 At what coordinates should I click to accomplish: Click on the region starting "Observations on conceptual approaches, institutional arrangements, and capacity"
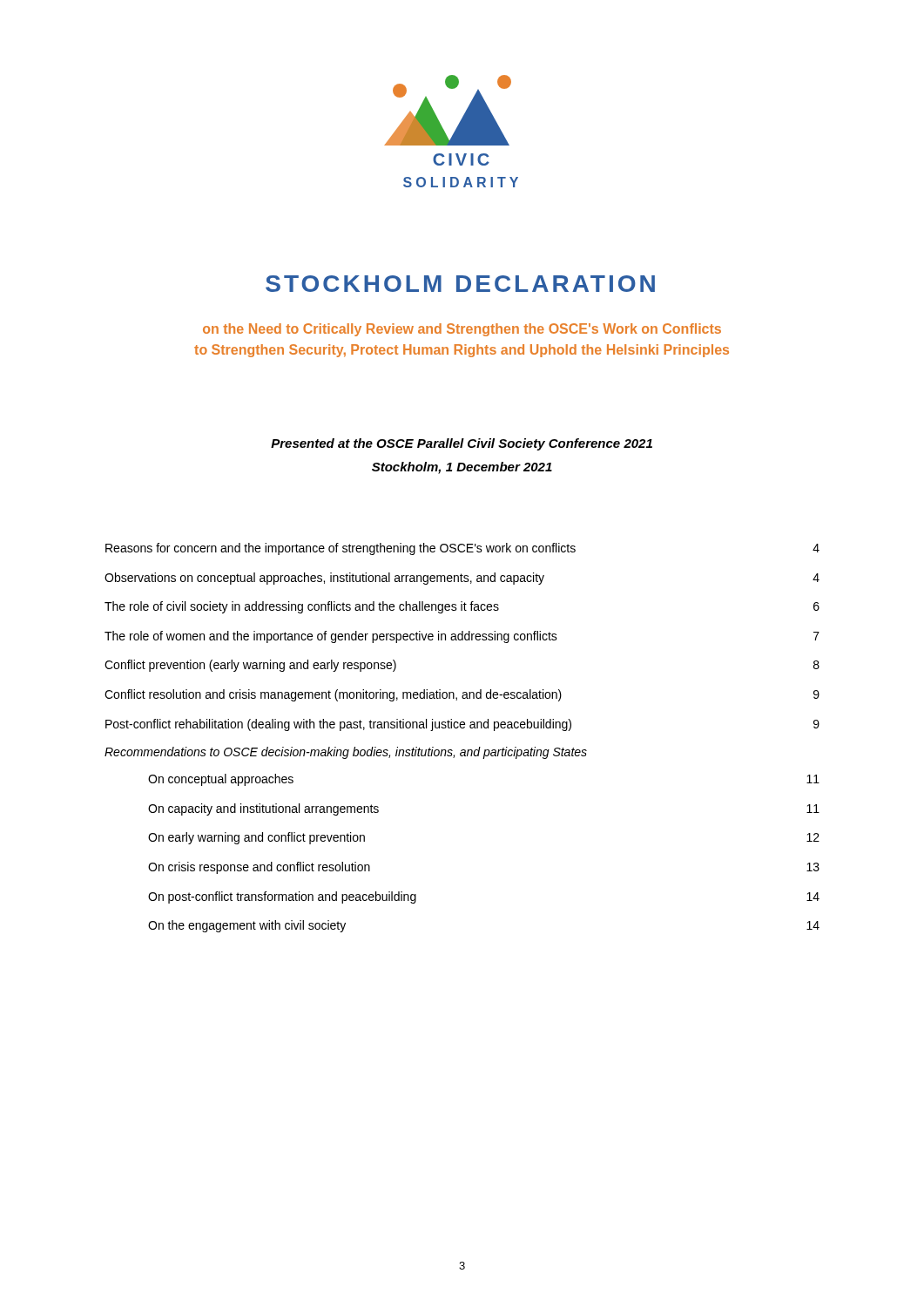[x=462, y=578]
